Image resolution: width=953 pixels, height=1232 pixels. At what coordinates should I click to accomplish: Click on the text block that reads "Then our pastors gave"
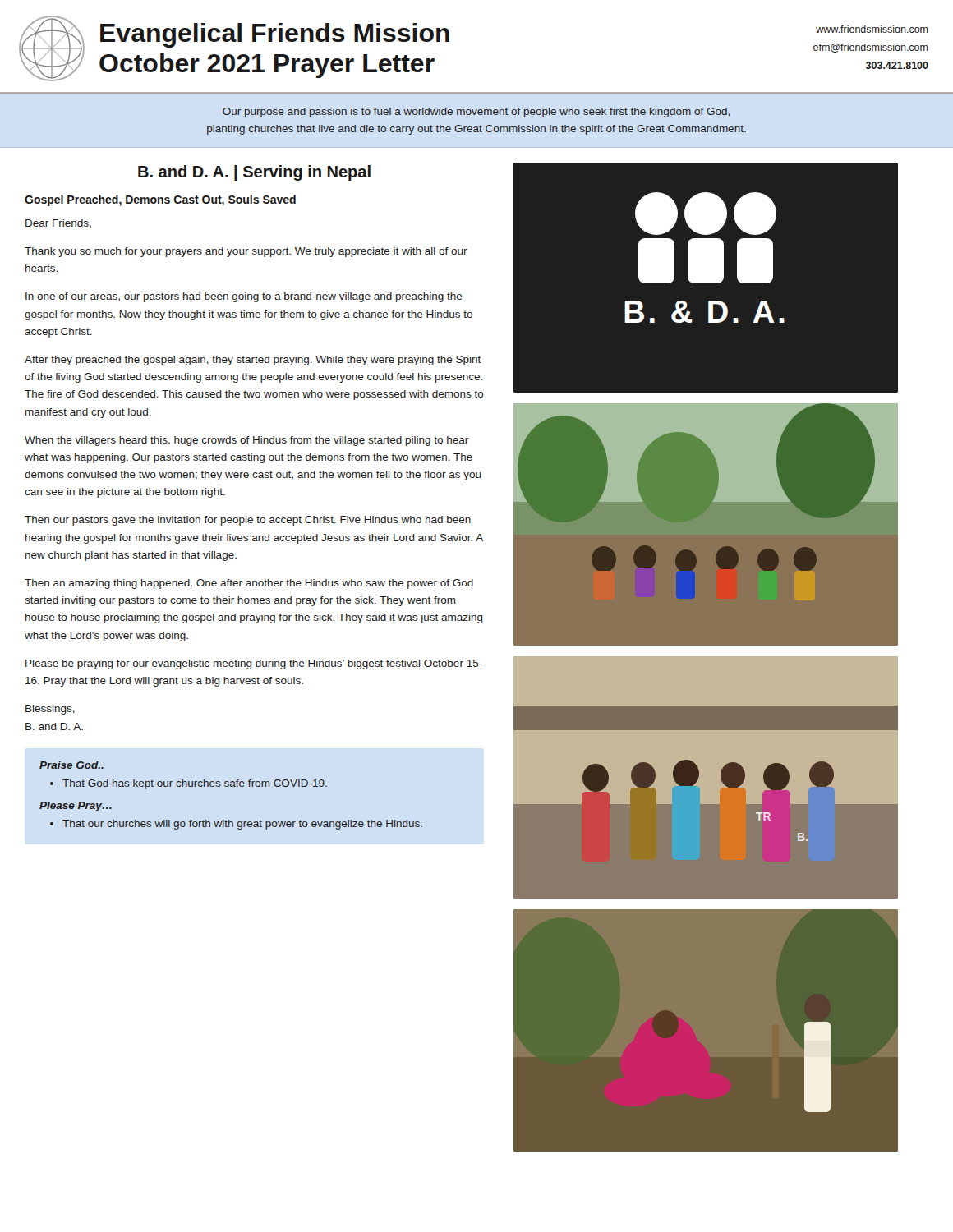tap(254, 537)
